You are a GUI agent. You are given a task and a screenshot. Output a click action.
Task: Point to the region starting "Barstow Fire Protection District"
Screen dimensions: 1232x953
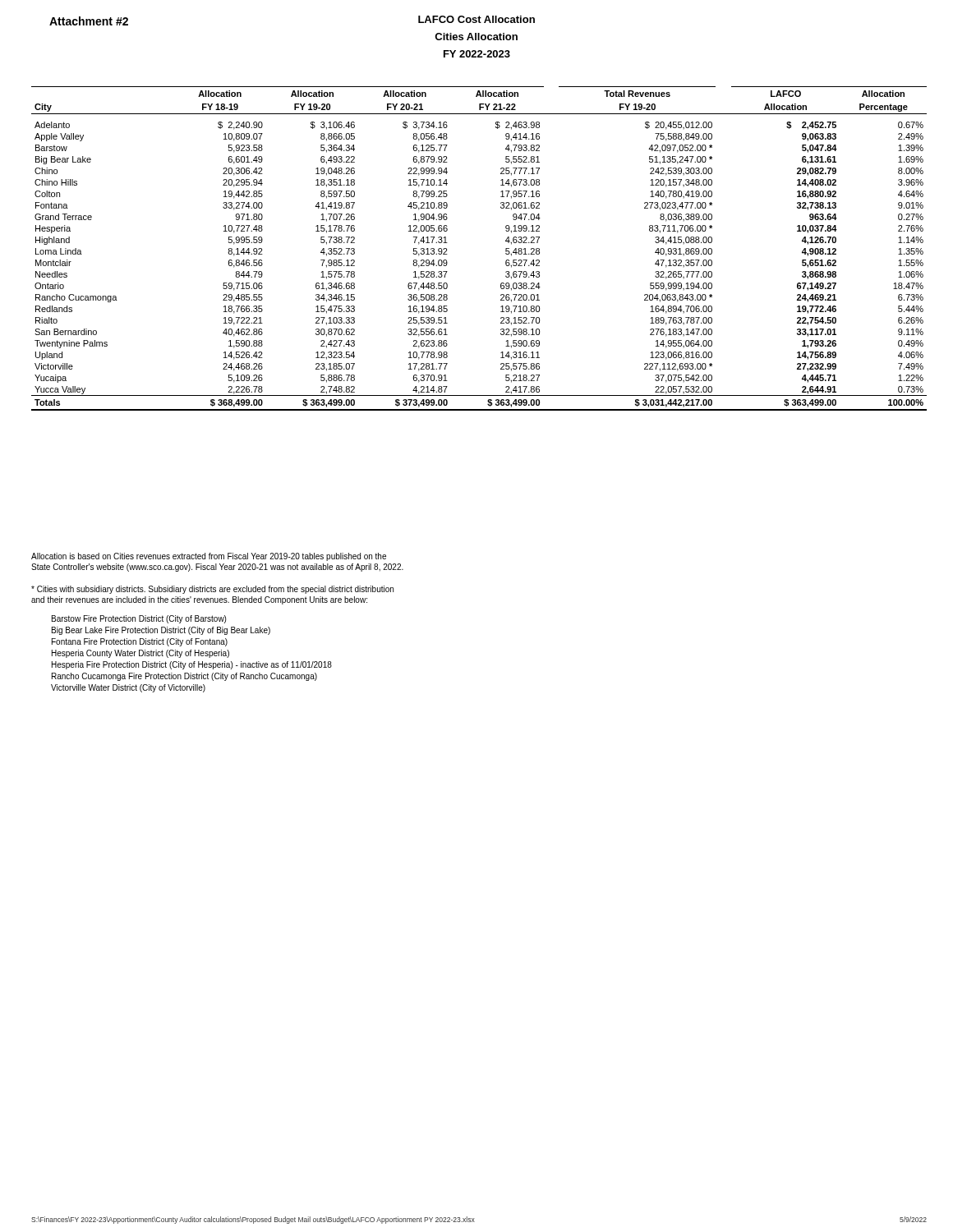coord(139,619)
